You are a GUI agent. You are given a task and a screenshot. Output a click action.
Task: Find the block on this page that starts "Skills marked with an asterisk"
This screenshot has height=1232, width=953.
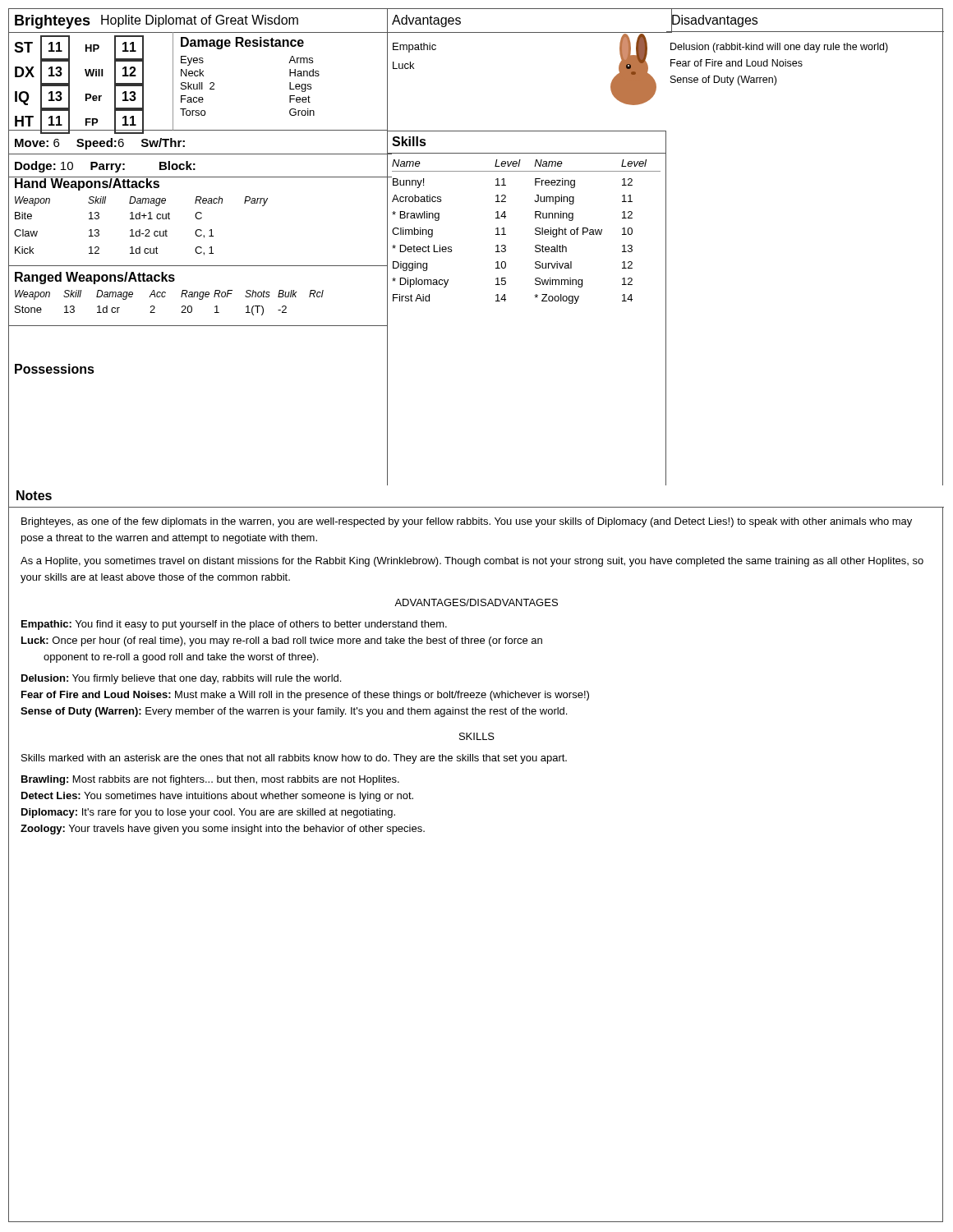[x=294, y=757]
